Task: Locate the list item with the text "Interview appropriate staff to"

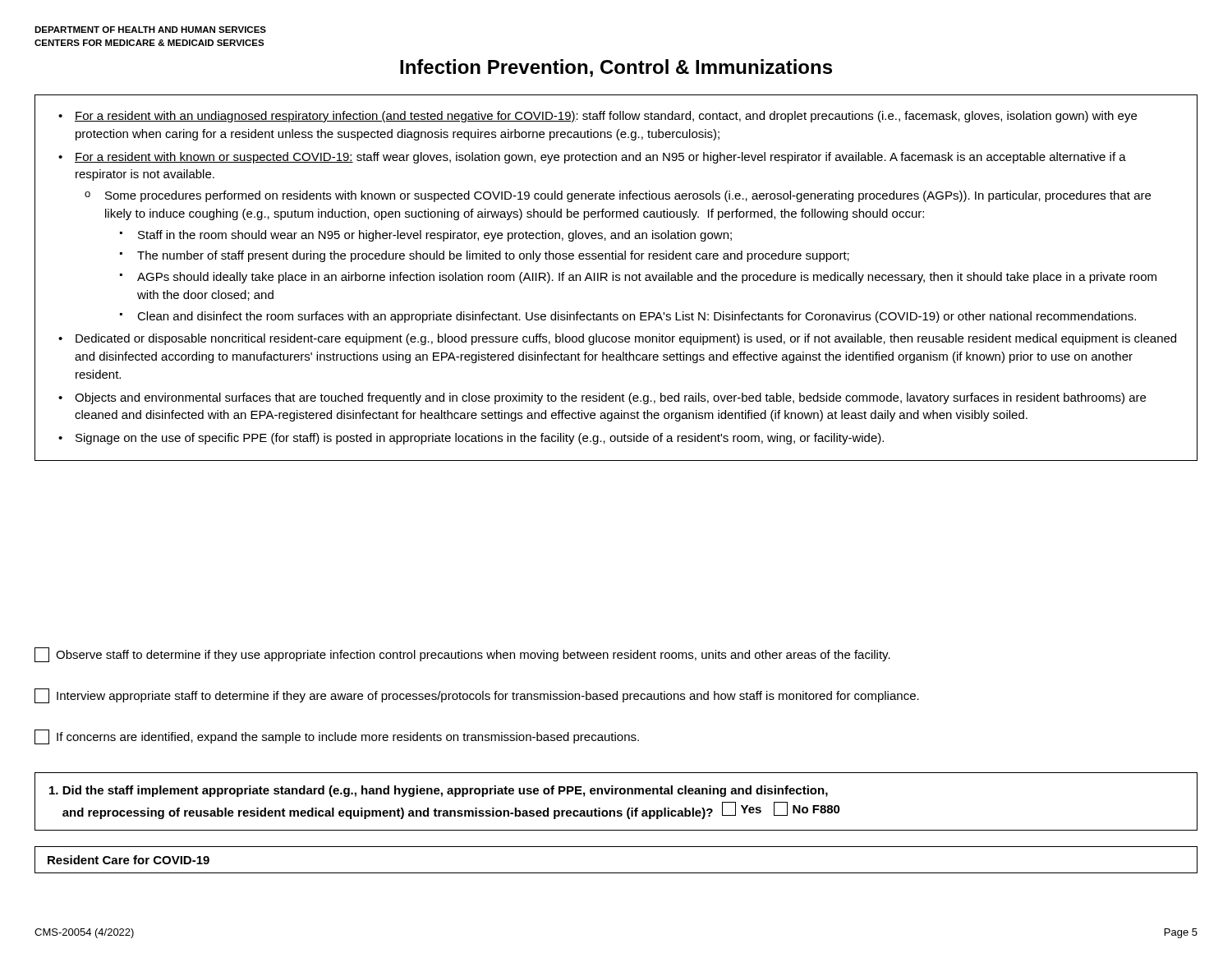Action: 477,696
